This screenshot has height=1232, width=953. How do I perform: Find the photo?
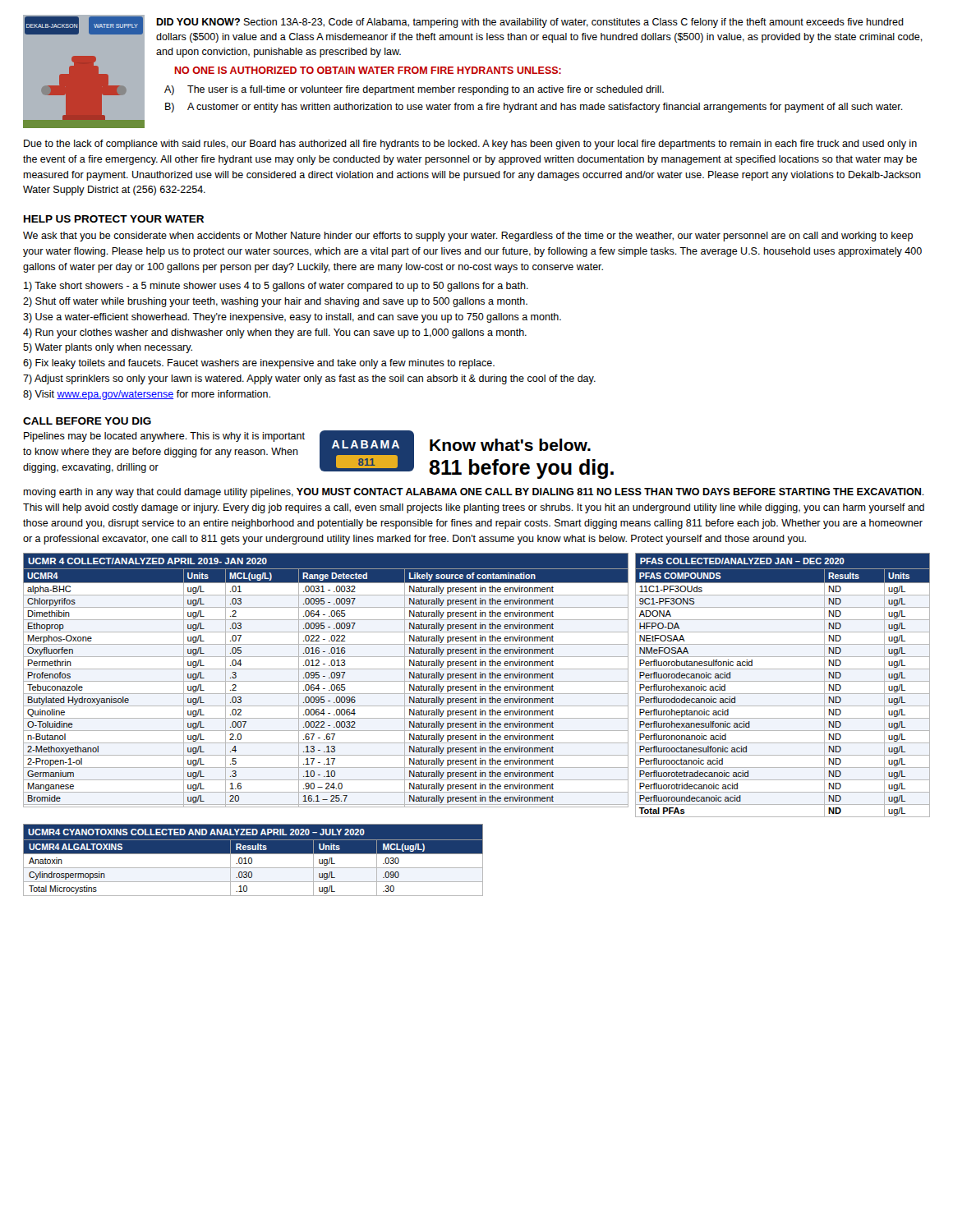pos(84,71)
